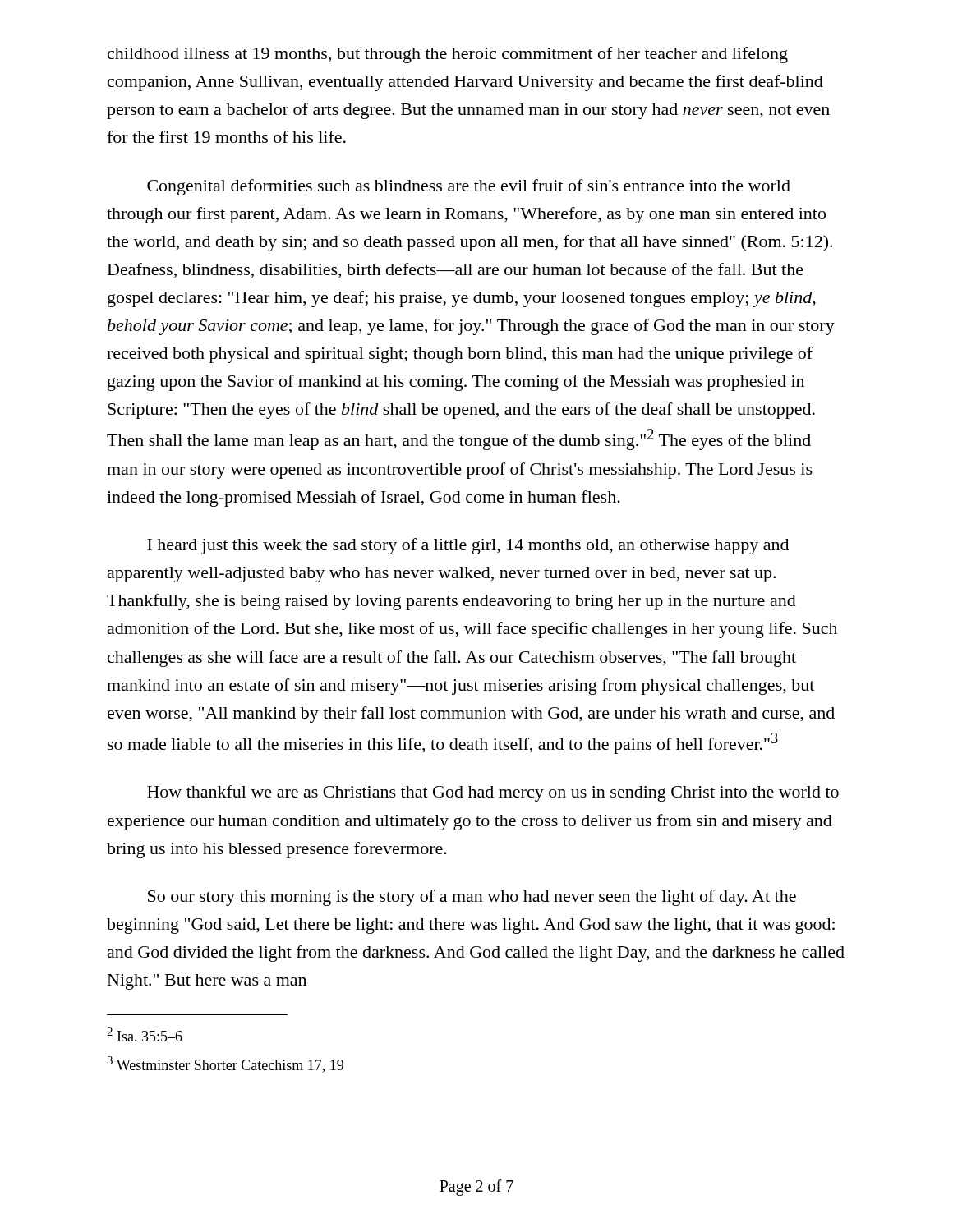
Task: Find the region starting "3 Westminster Shorter Catechism 17, 19"
Action: pos(225,1063)
